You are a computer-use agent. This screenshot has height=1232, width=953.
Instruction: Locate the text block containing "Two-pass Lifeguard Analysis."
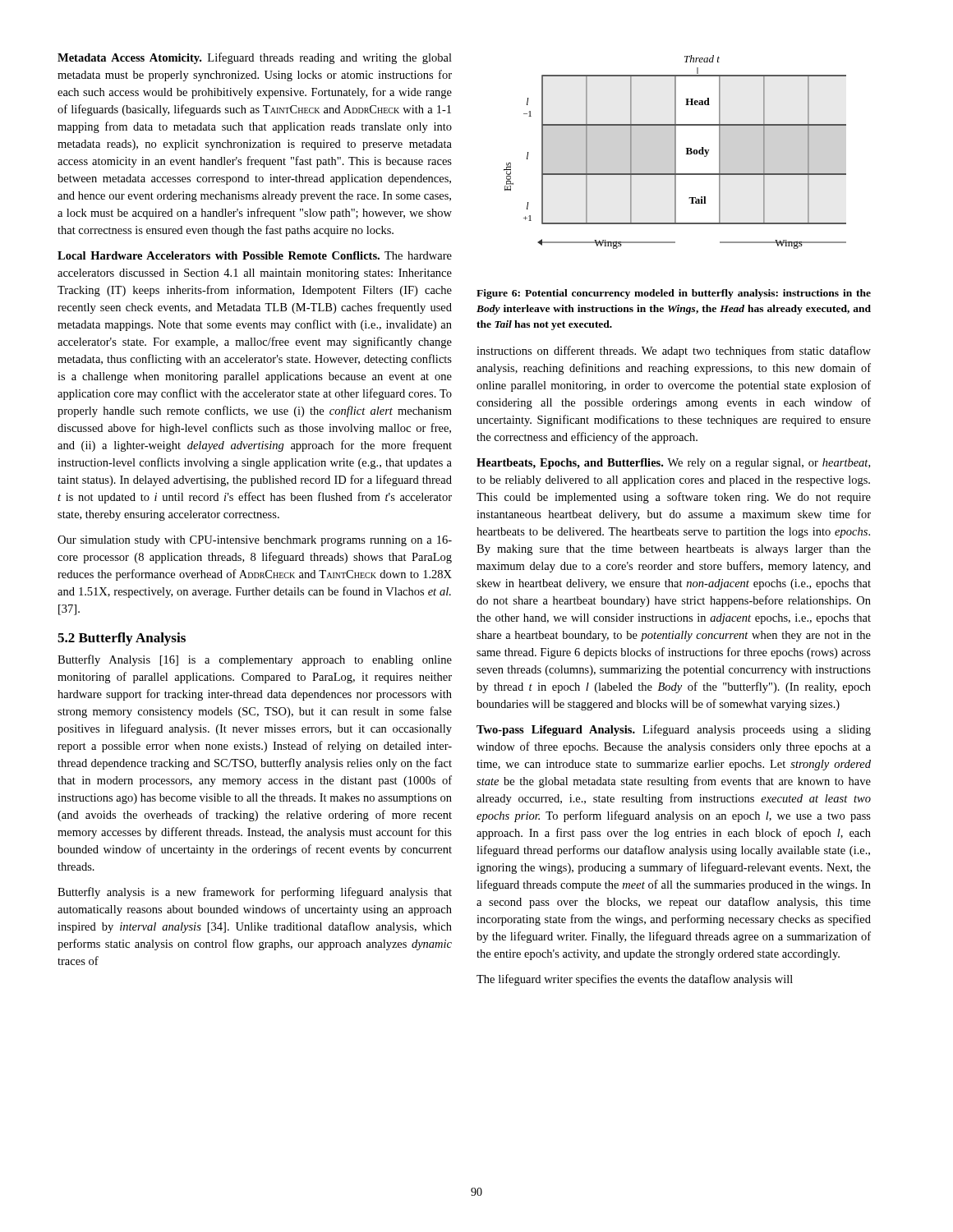click(674, 842)
